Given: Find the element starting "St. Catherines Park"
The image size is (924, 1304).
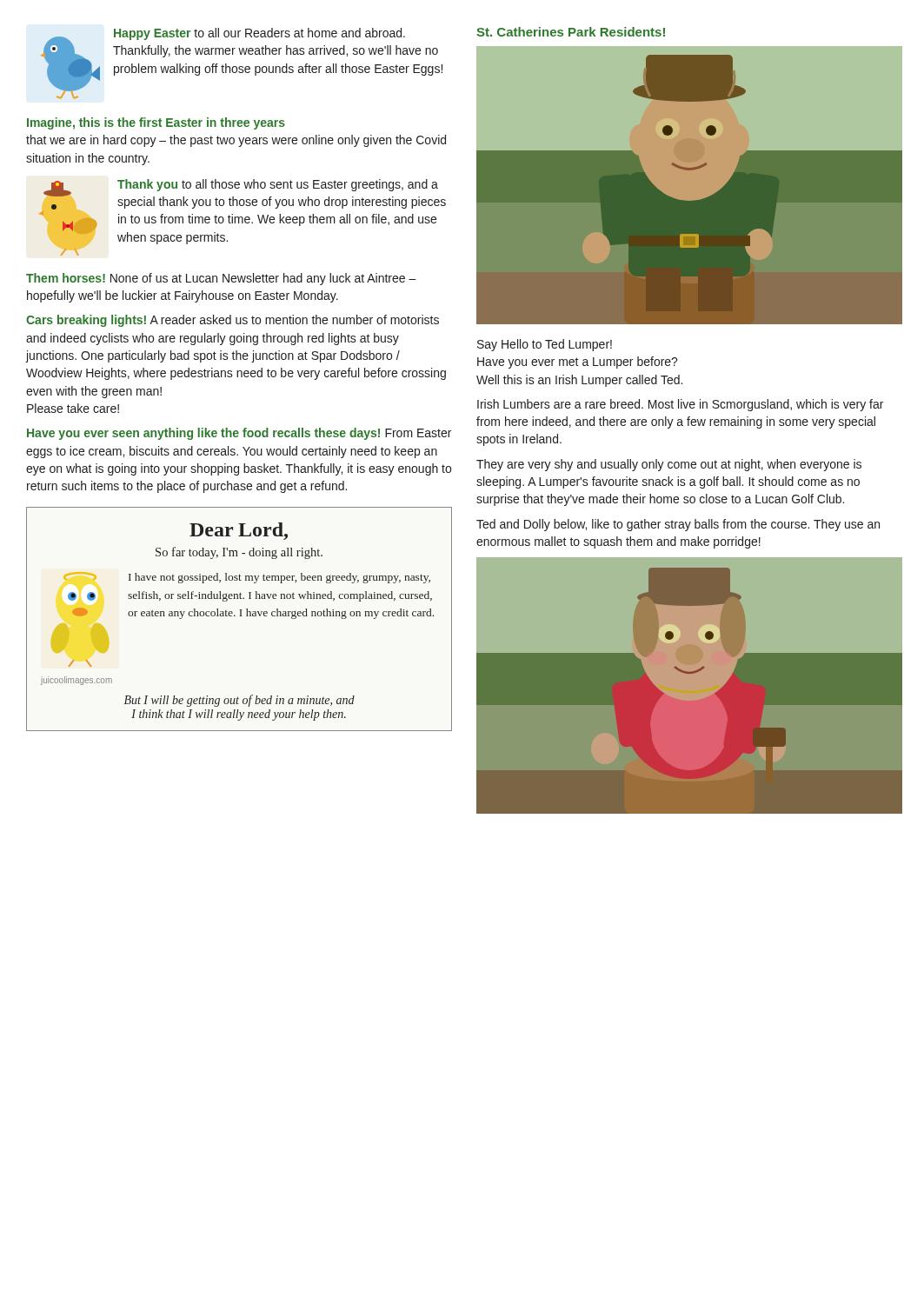Looking at the screenshot, I should pyautogui.click(x=571, y=32).
